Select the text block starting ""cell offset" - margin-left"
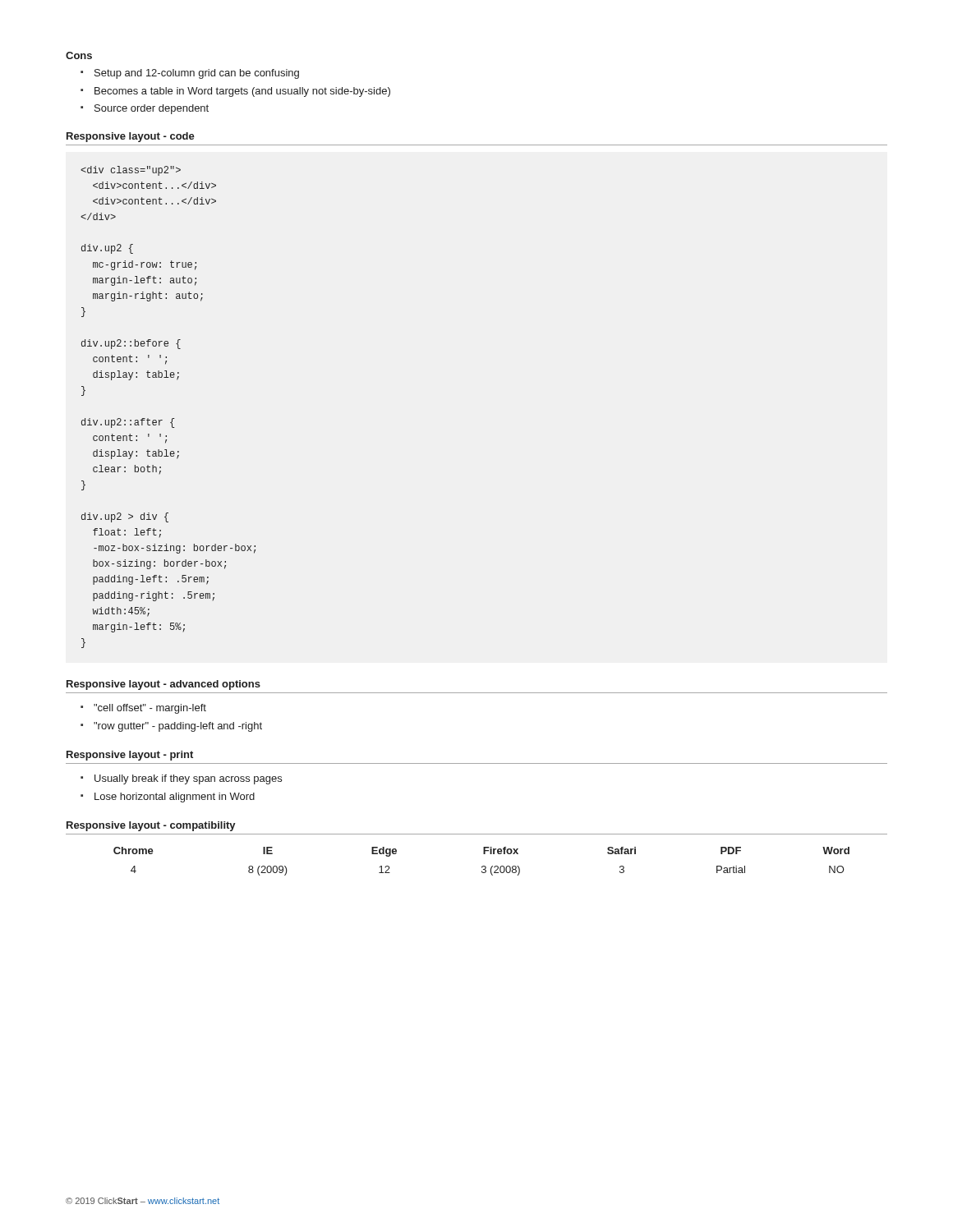This screenshot has width=953, height=1232. pyautogui.click(x=143, y=709)
